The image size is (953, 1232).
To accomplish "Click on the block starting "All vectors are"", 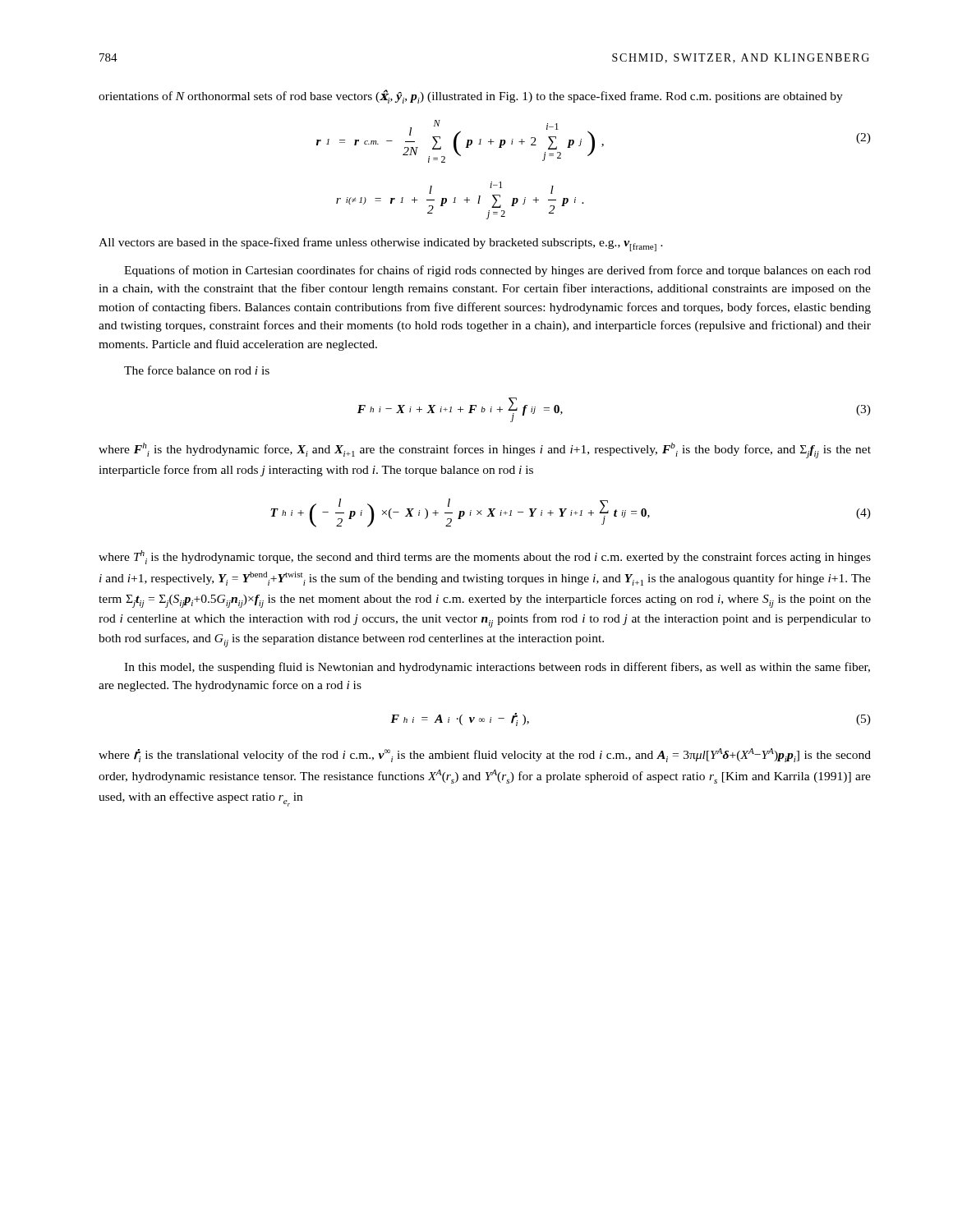I will point(381,243).
